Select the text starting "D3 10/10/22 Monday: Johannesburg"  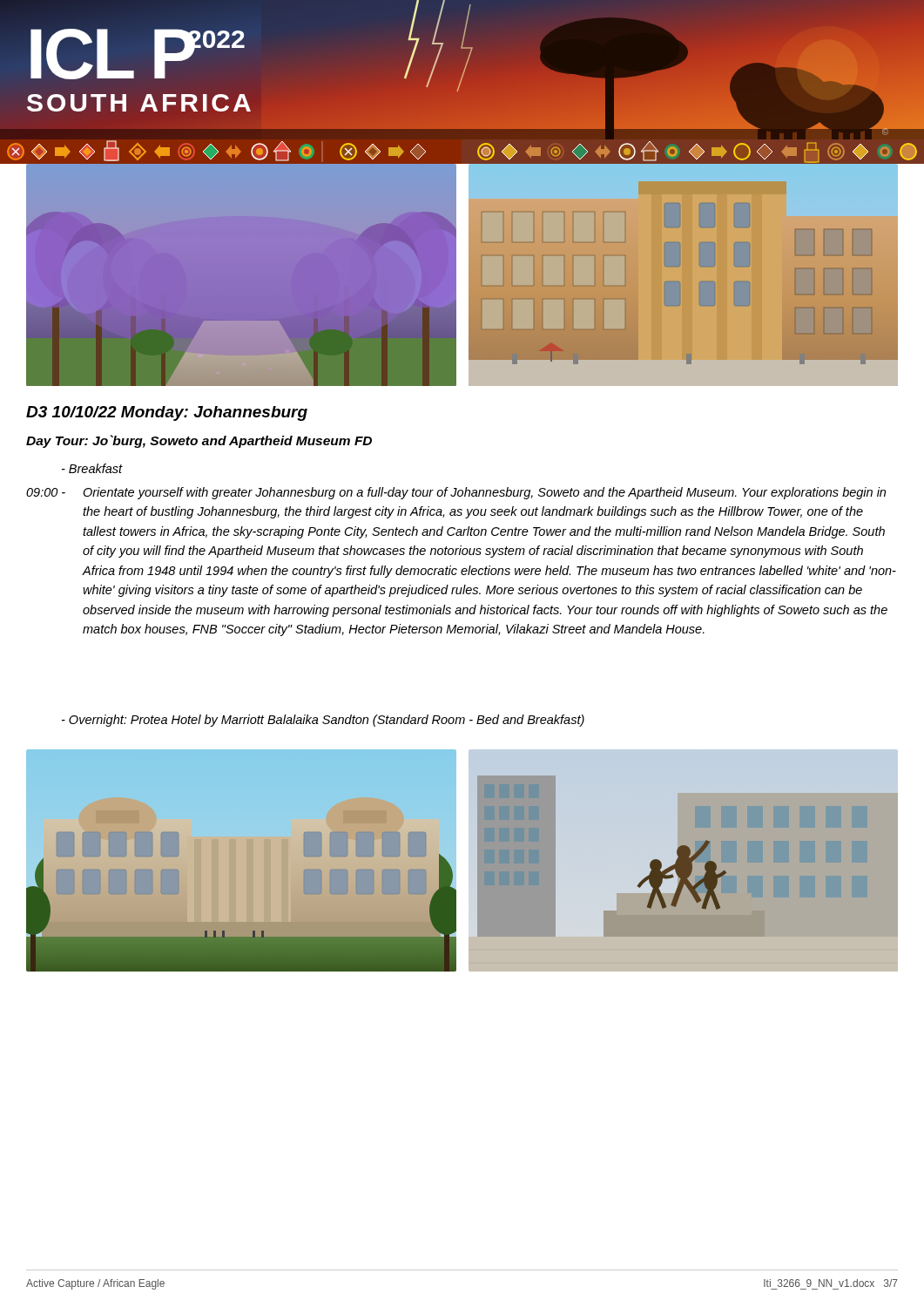pyautogui.click(x=167, y=412)
